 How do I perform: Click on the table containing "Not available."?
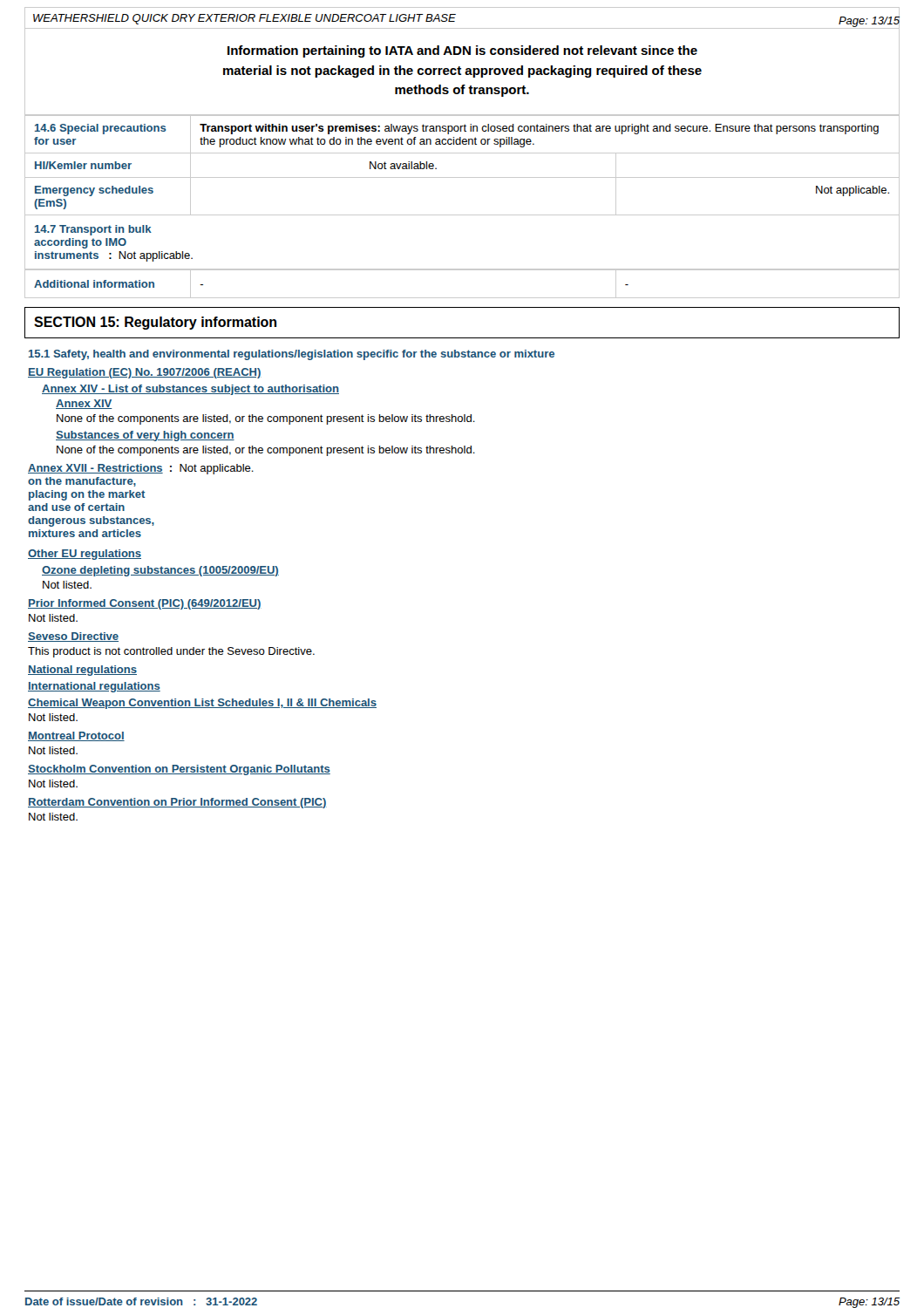(x=462, y=165)
